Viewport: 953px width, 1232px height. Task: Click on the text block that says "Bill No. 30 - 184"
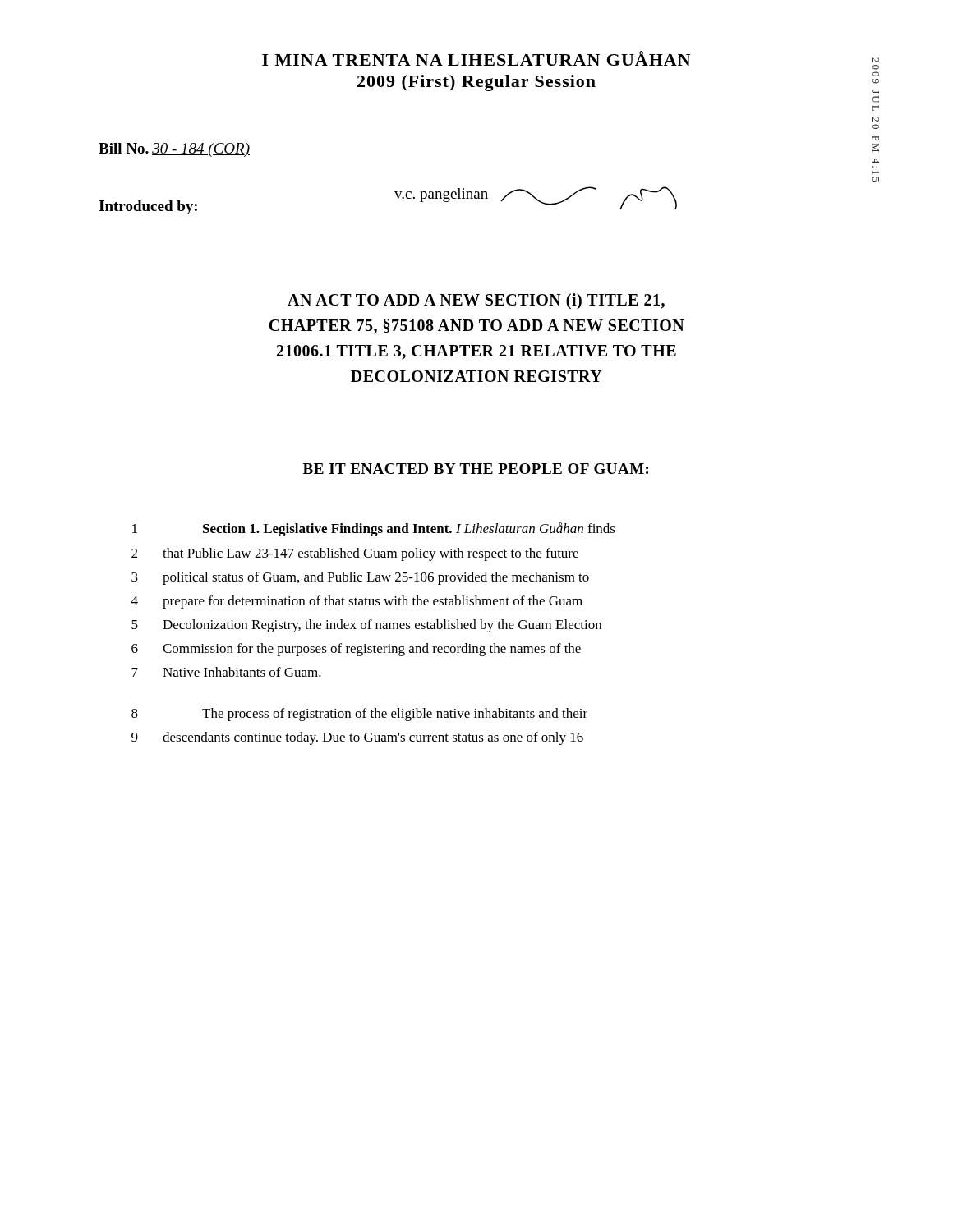coord(174,148)
